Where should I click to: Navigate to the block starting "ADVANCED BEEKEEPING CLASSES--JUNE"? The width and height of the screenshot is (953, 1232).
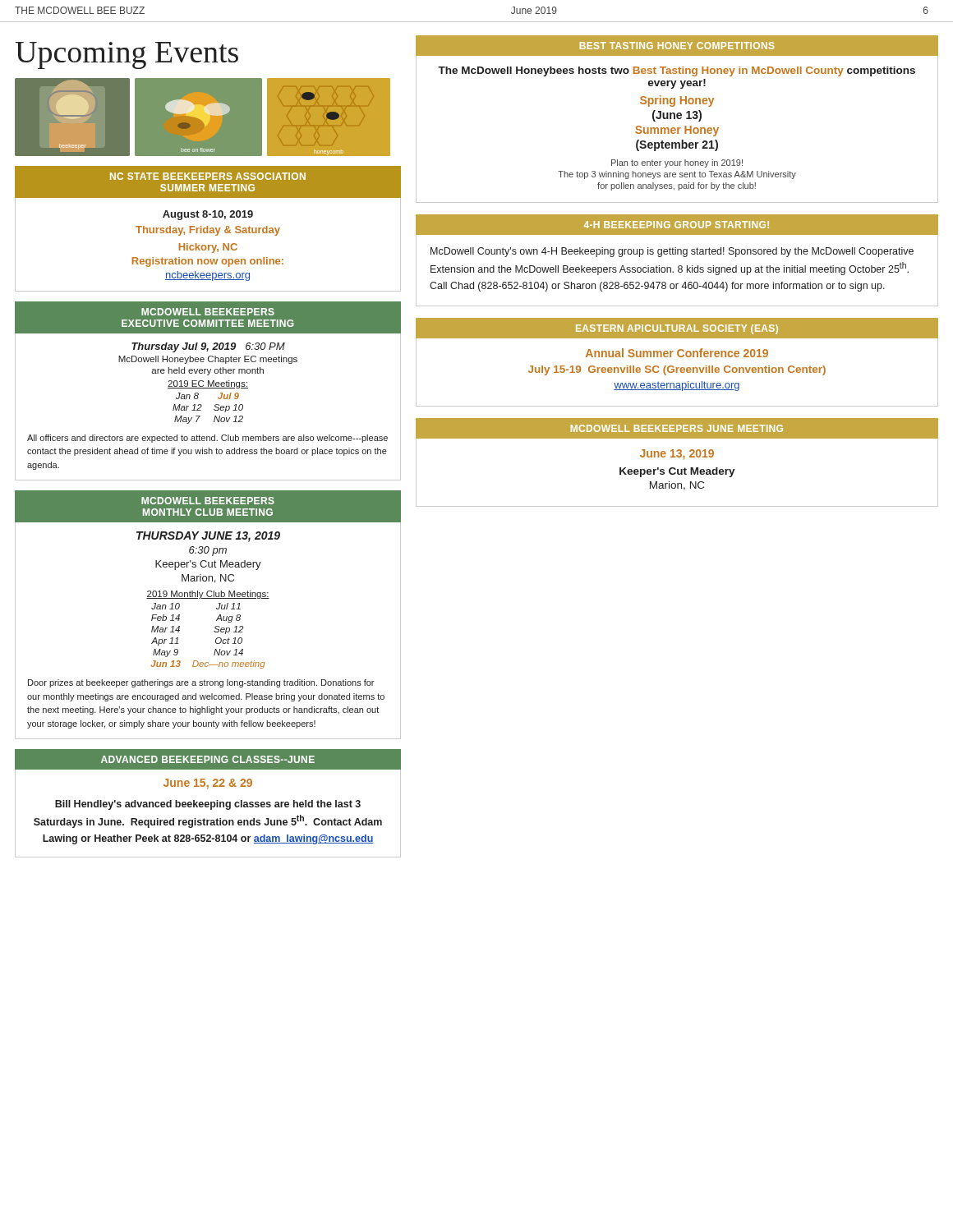pyautogui.click(x=208, y=760)
